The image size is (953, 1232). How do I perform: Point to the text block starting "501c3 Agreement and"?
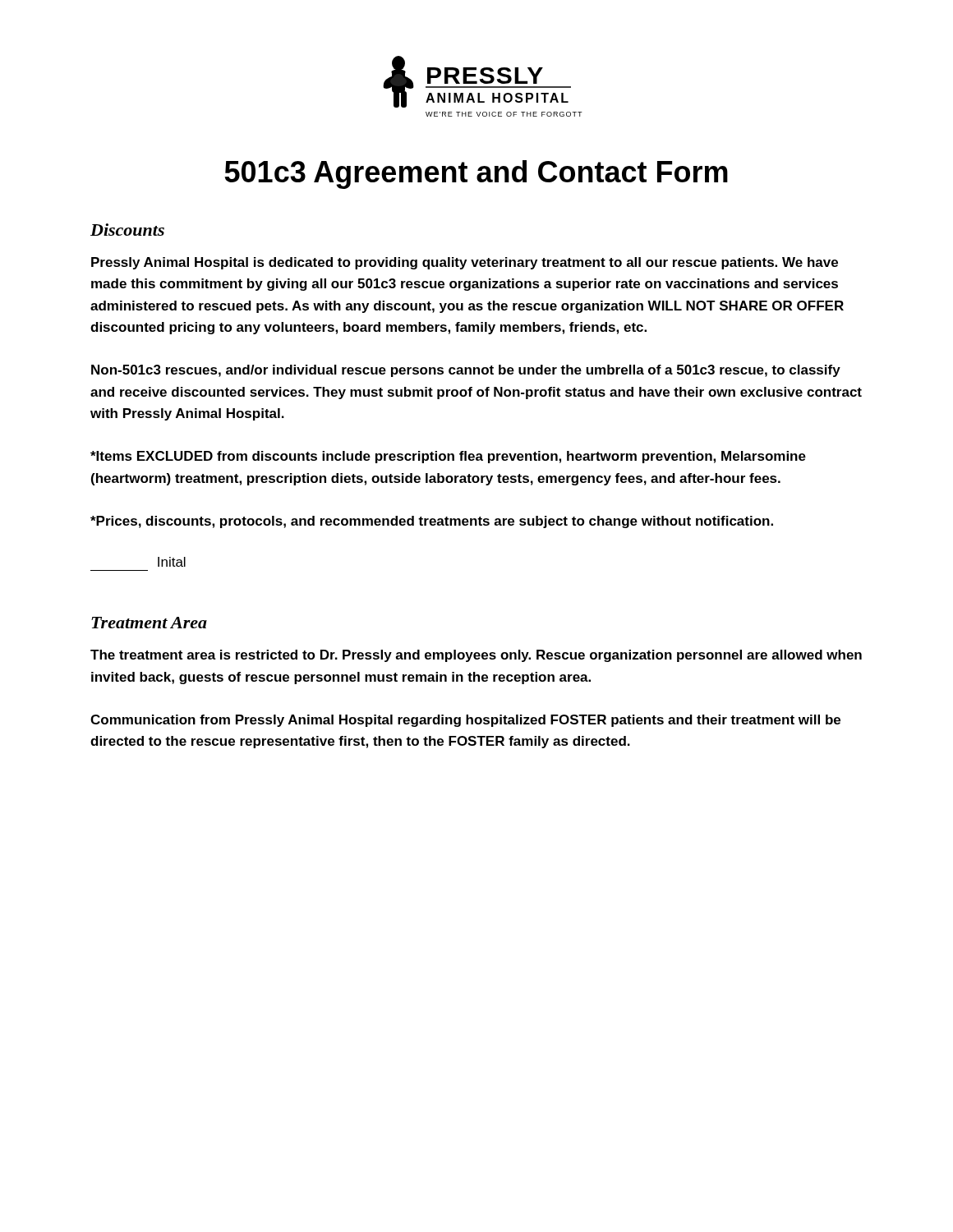(476, 172)
